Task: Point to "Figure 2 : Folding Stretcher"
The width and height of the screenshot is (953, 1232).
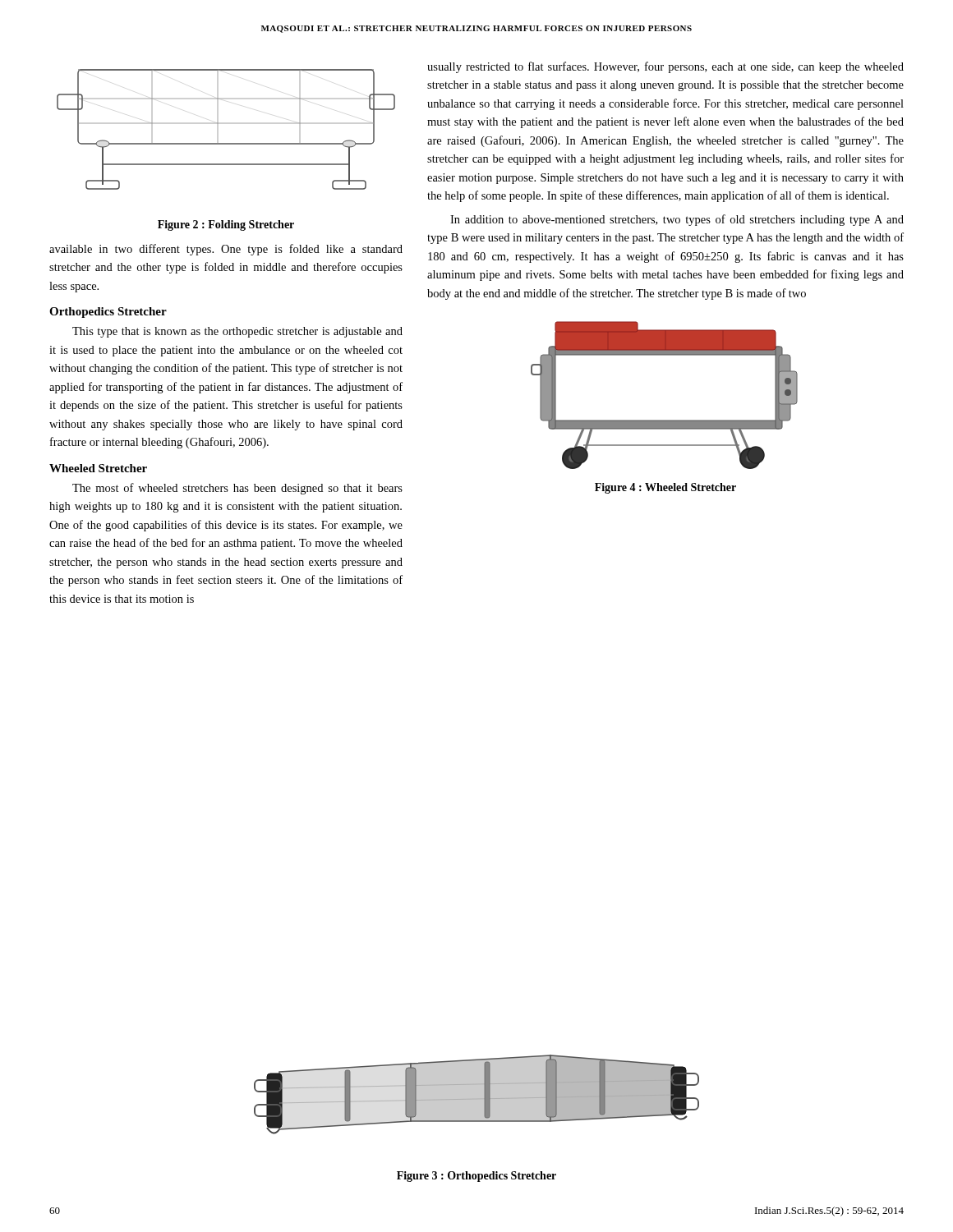Action: point(226,225)
